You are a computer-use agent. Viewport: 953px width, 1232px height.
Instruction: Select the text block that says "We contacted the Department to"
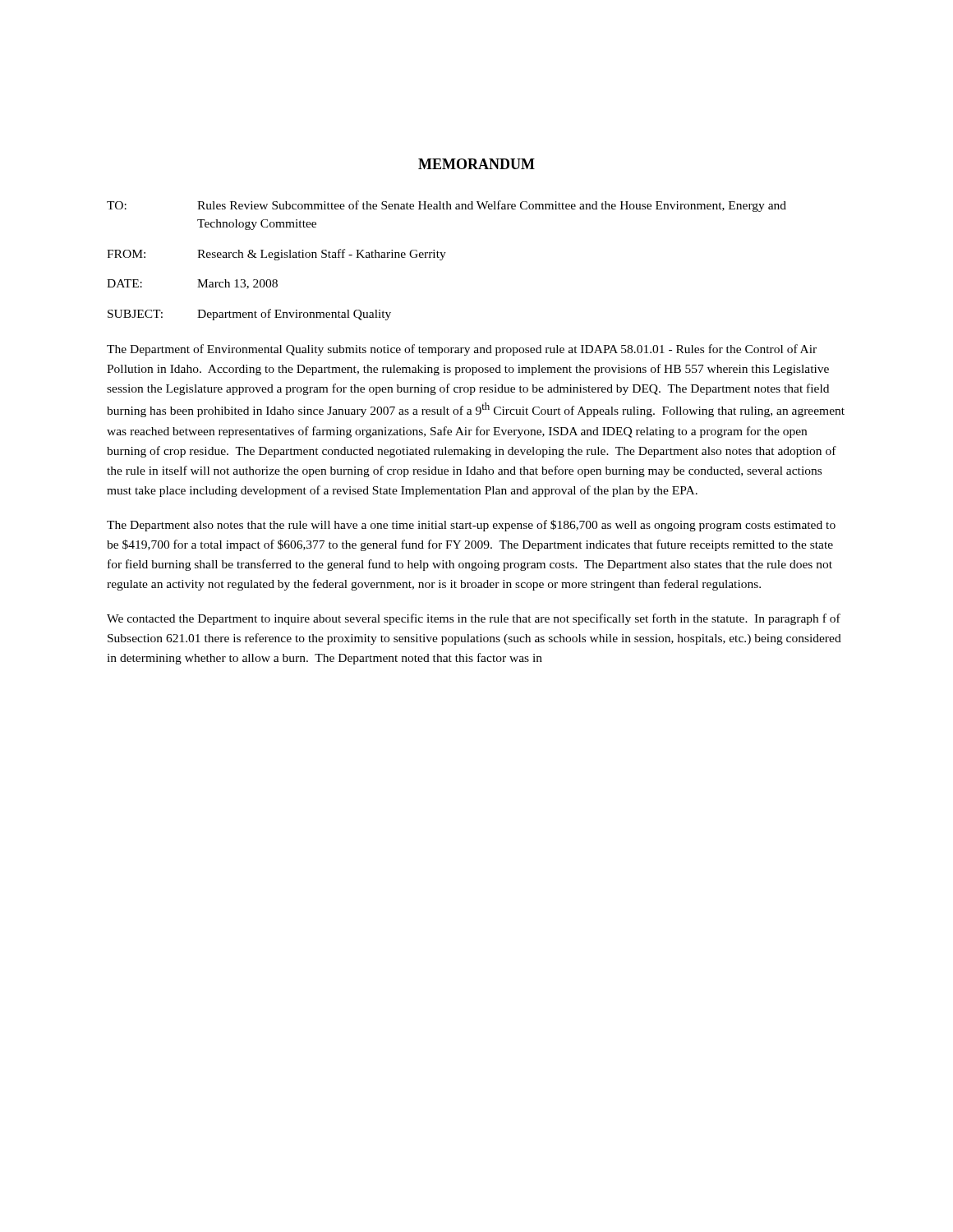(474, 637)
